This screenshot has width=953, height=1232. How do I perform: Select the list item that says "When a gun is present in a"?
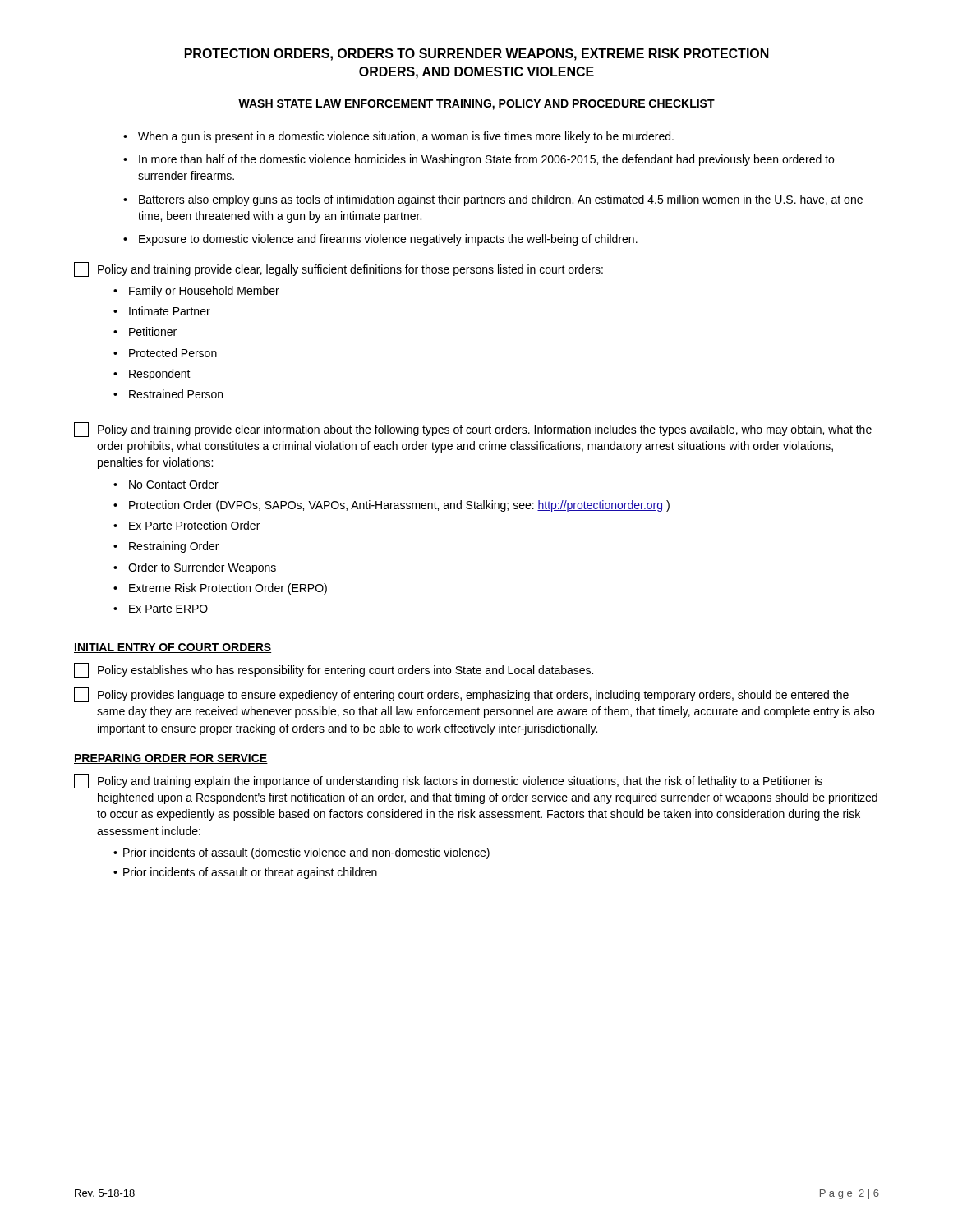(501, 188)
